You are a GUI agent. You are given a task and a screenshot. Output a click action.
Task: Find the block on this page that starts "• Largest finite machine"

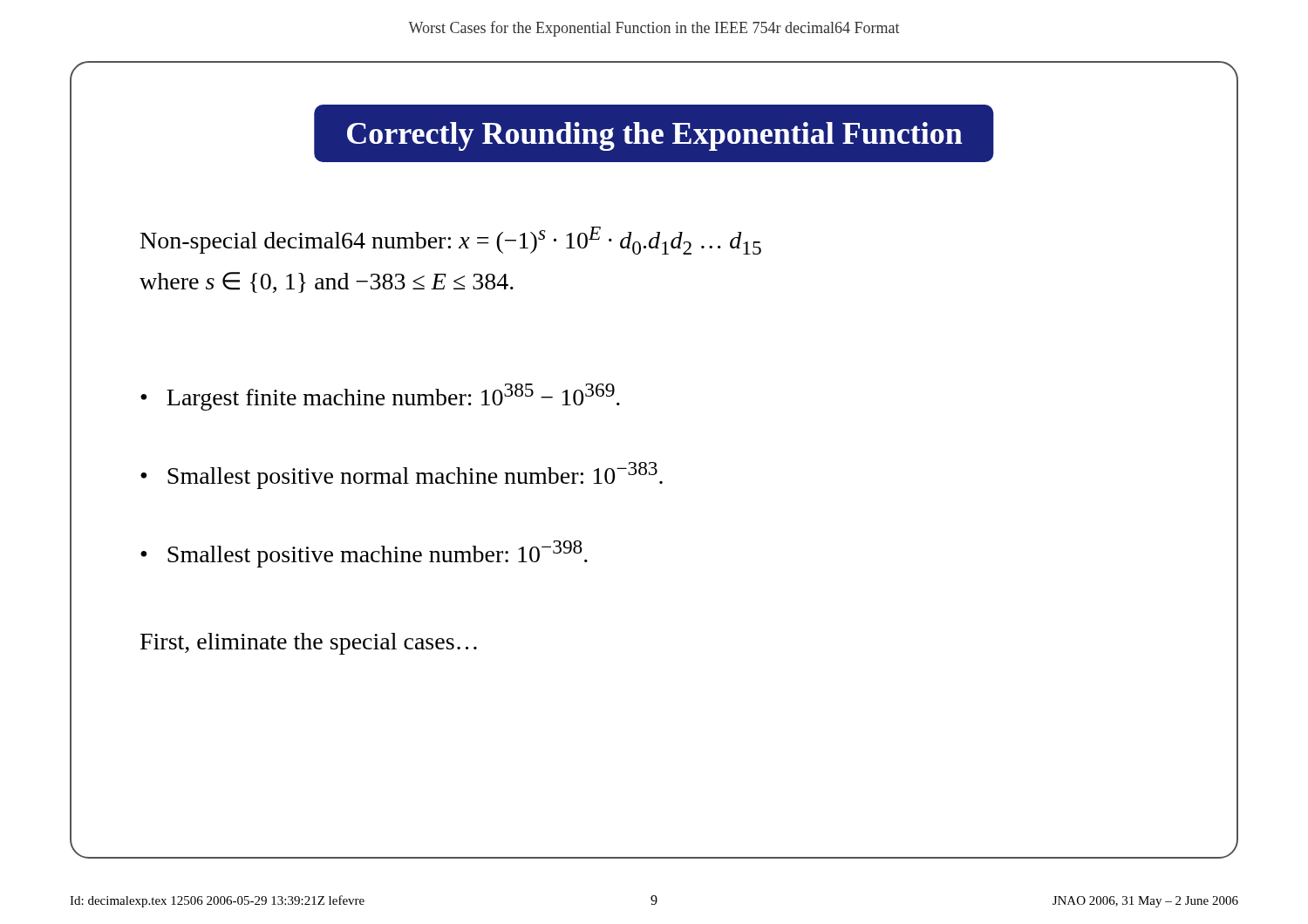tap(380, 395)
